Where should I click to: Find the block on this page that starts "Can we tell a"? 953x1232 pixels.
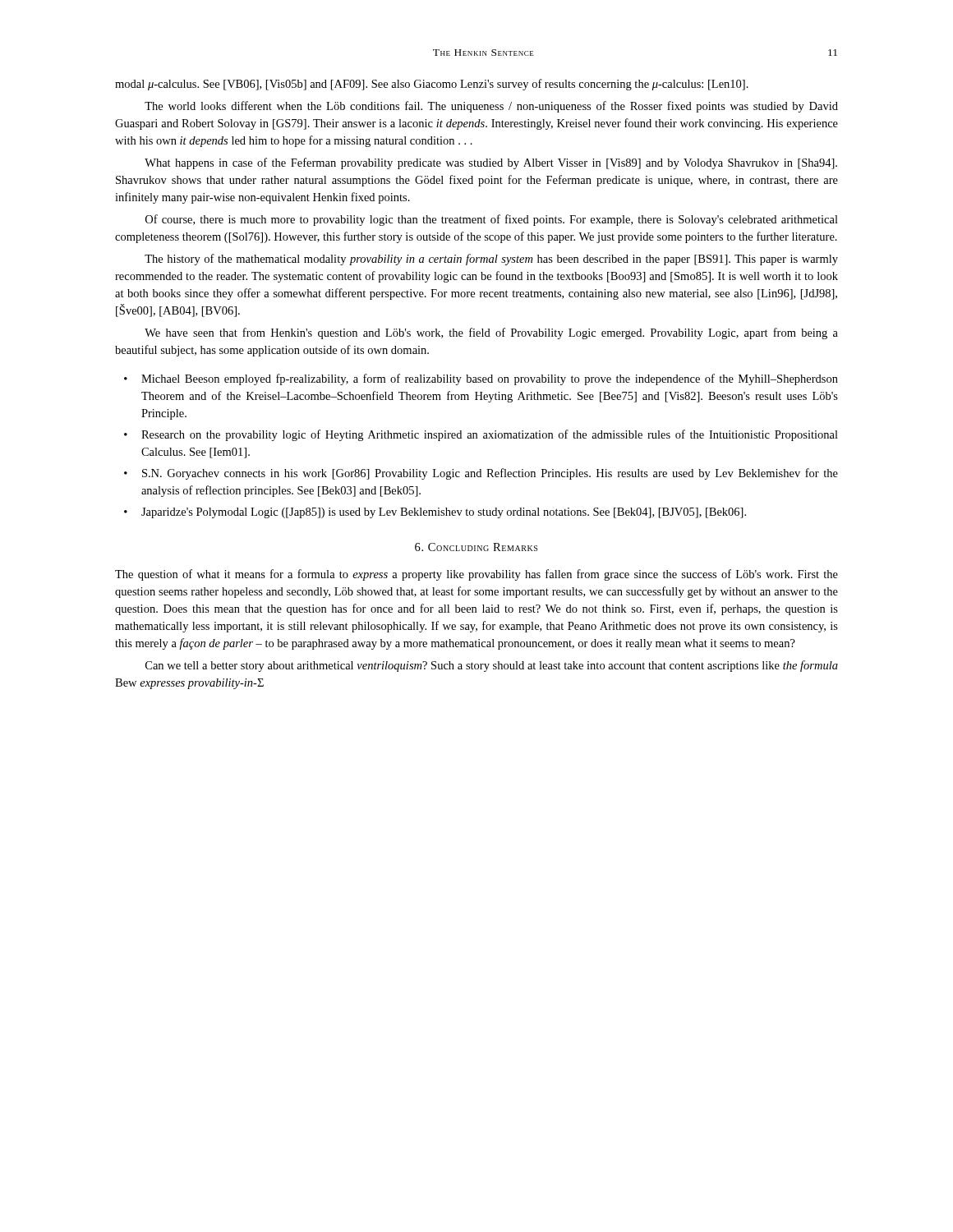click(x=476, y=674)
